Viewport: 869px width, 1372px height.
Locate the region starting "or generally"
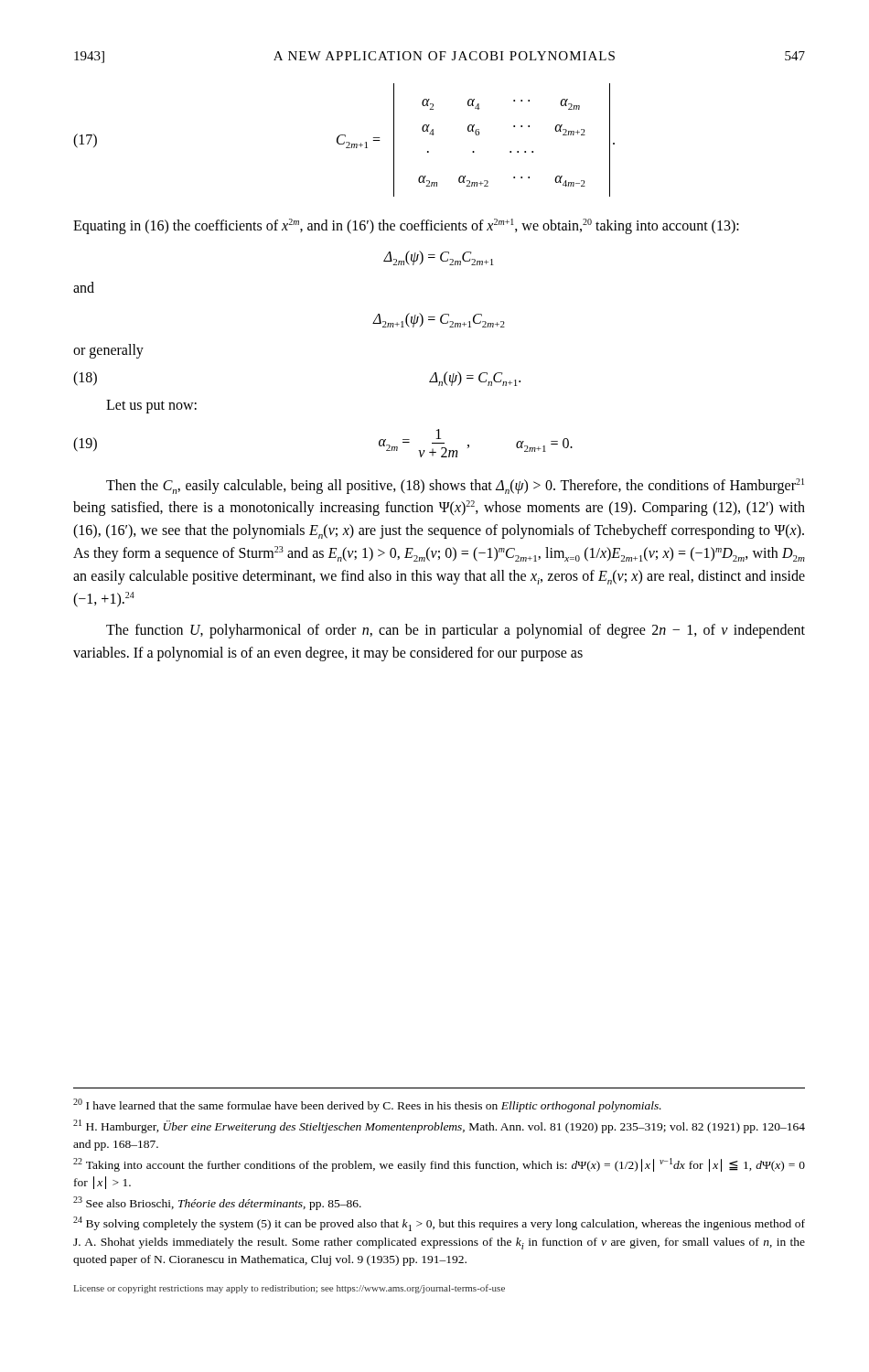tap(108, 350)
